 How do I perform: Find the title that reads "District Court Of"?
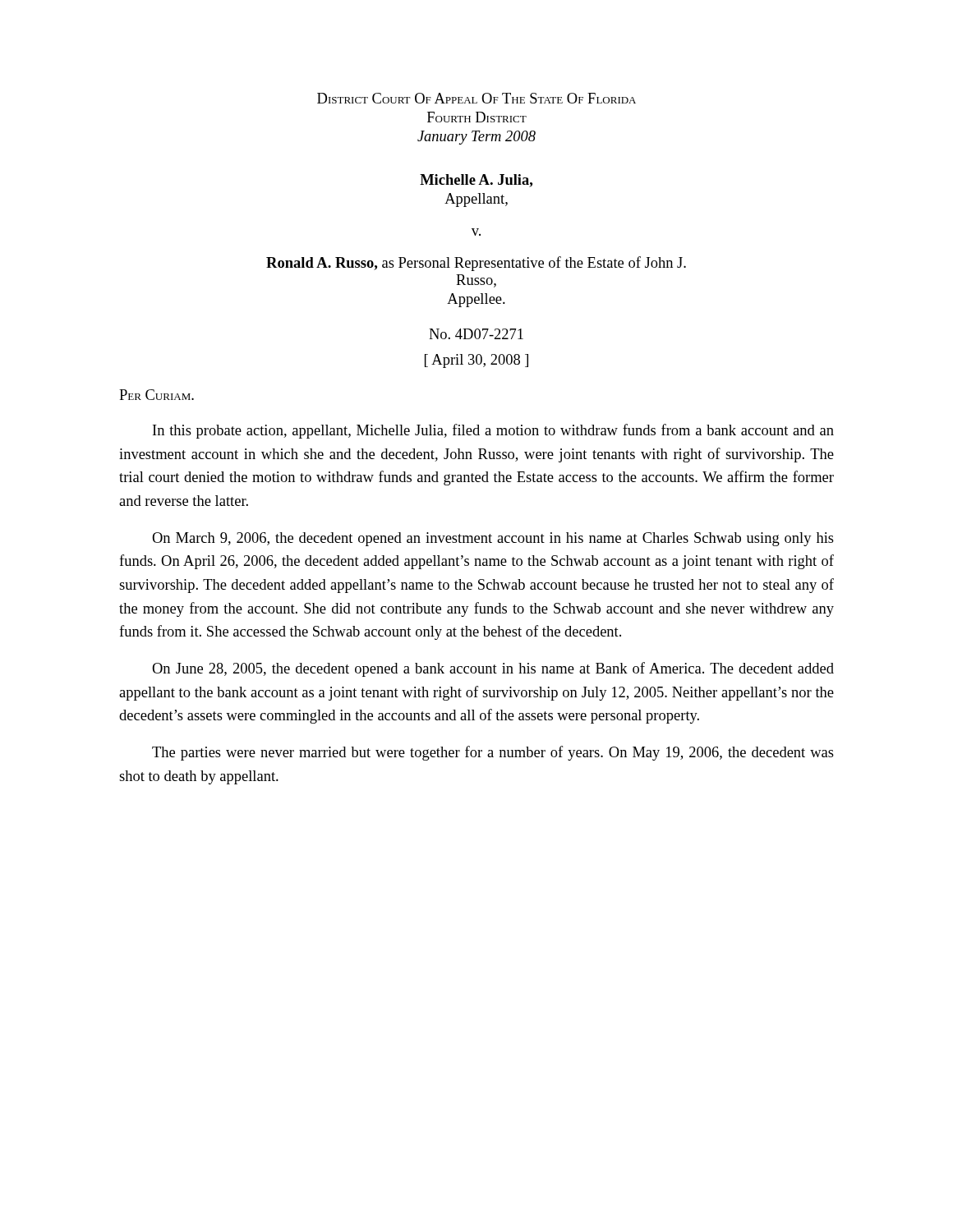[x=476, y=118]
